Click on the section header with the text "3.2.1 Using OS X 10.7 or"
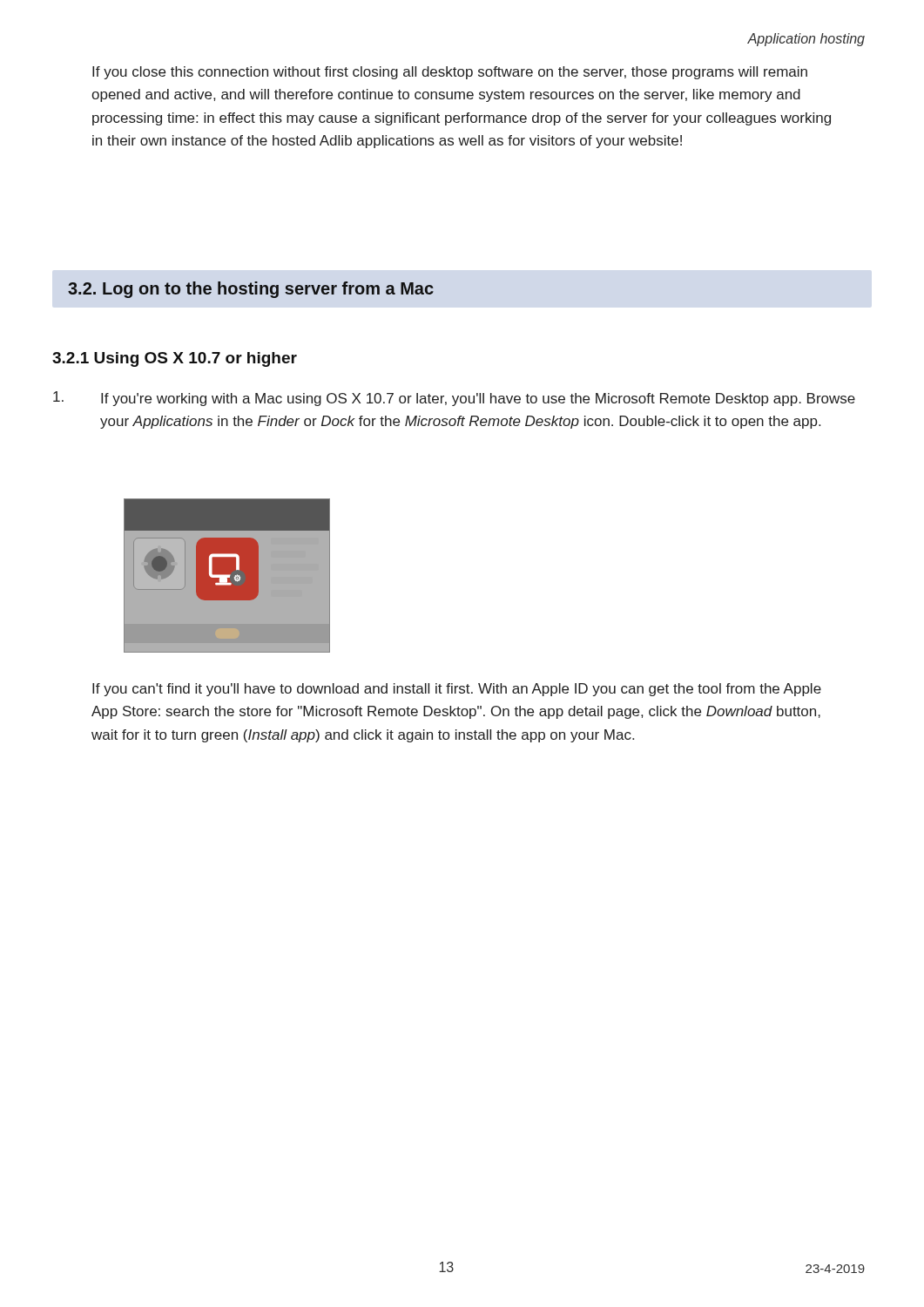 click(x=175, y=358)
